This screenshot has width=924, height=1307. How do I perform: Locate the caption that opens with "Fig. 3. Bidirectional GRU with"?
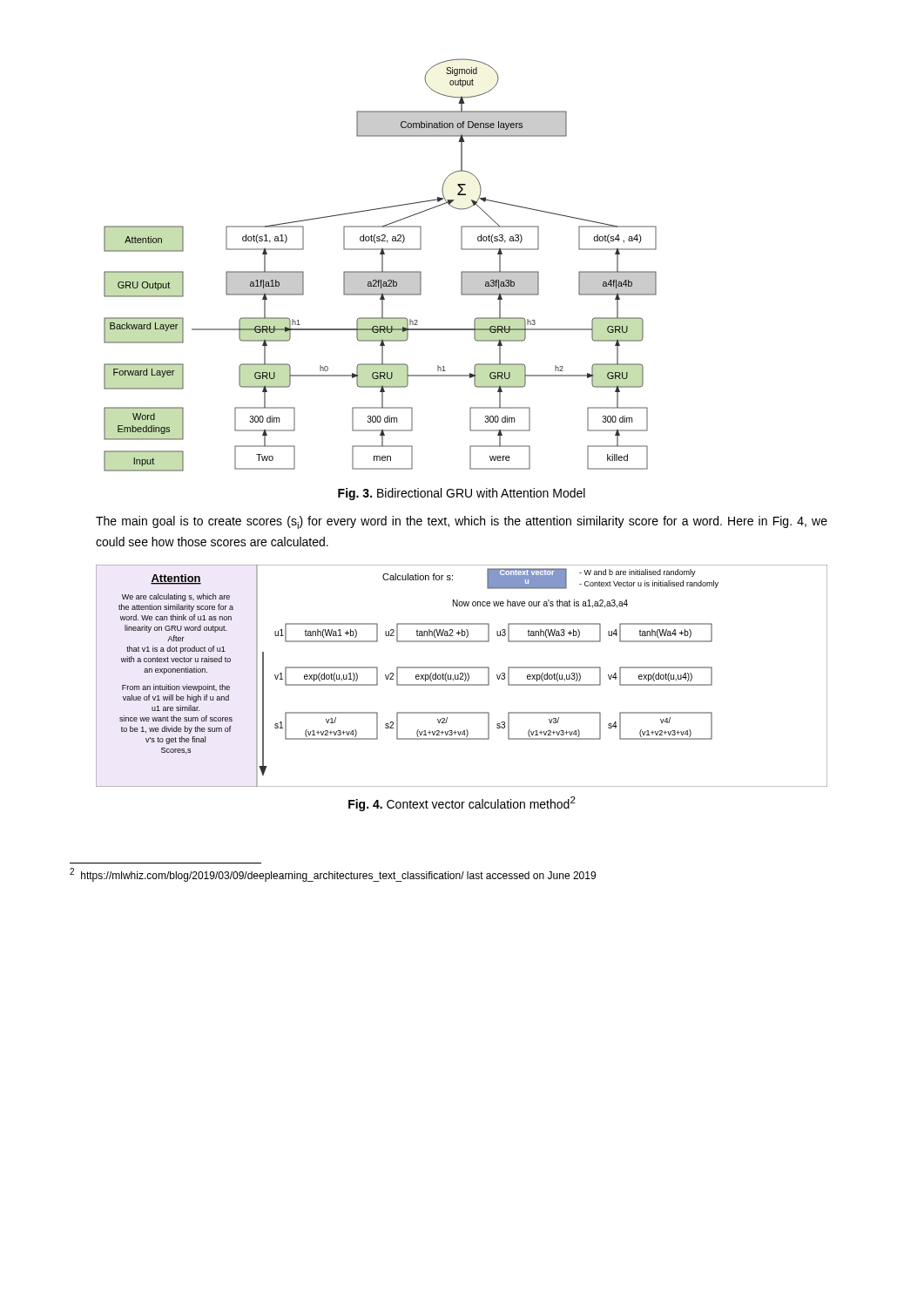coord(462,493)
